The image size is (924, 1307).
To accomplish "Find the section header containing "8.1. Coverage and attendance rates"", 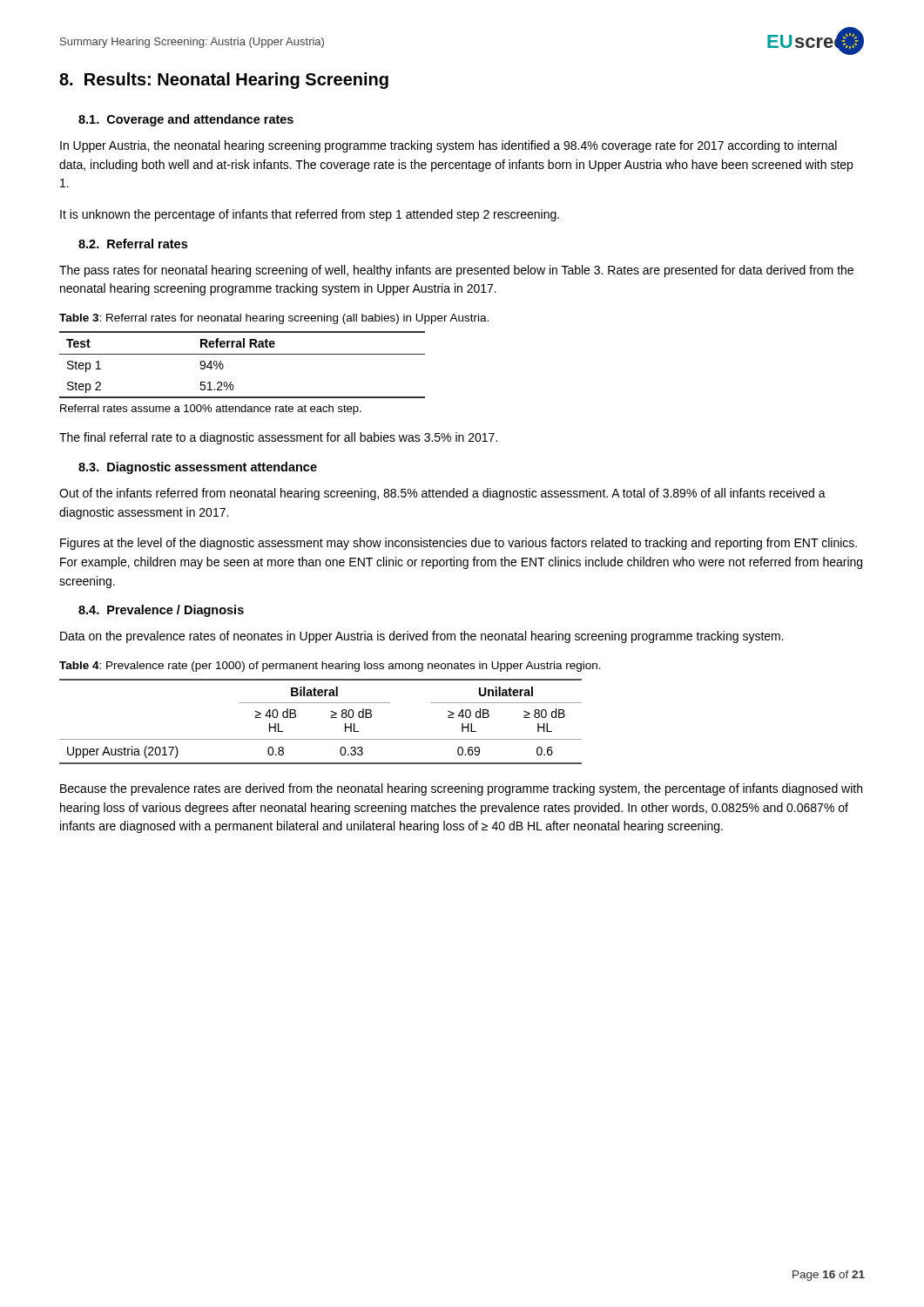I will point(186,119).
